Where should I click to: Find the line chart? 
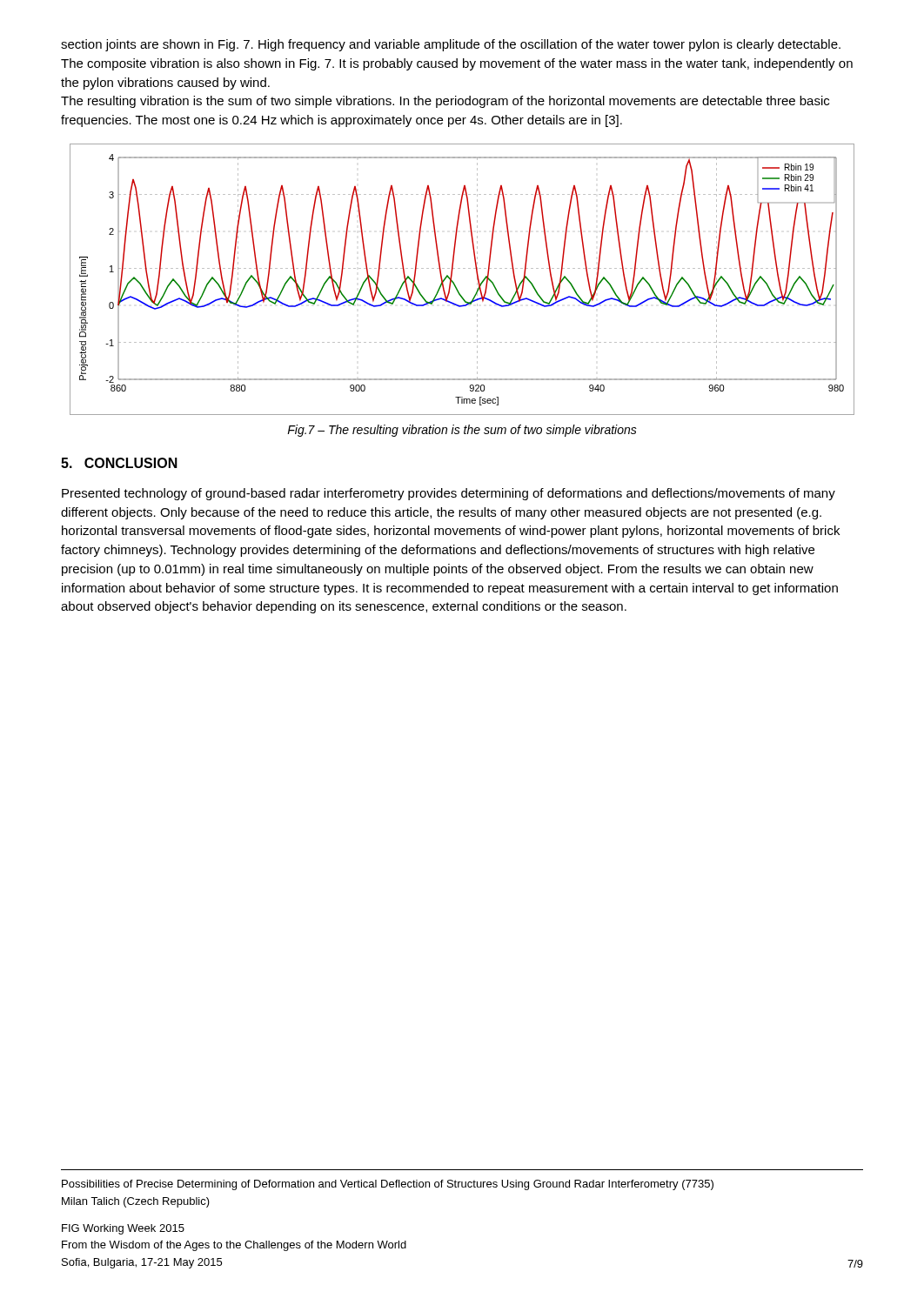[x=462, y=280]
